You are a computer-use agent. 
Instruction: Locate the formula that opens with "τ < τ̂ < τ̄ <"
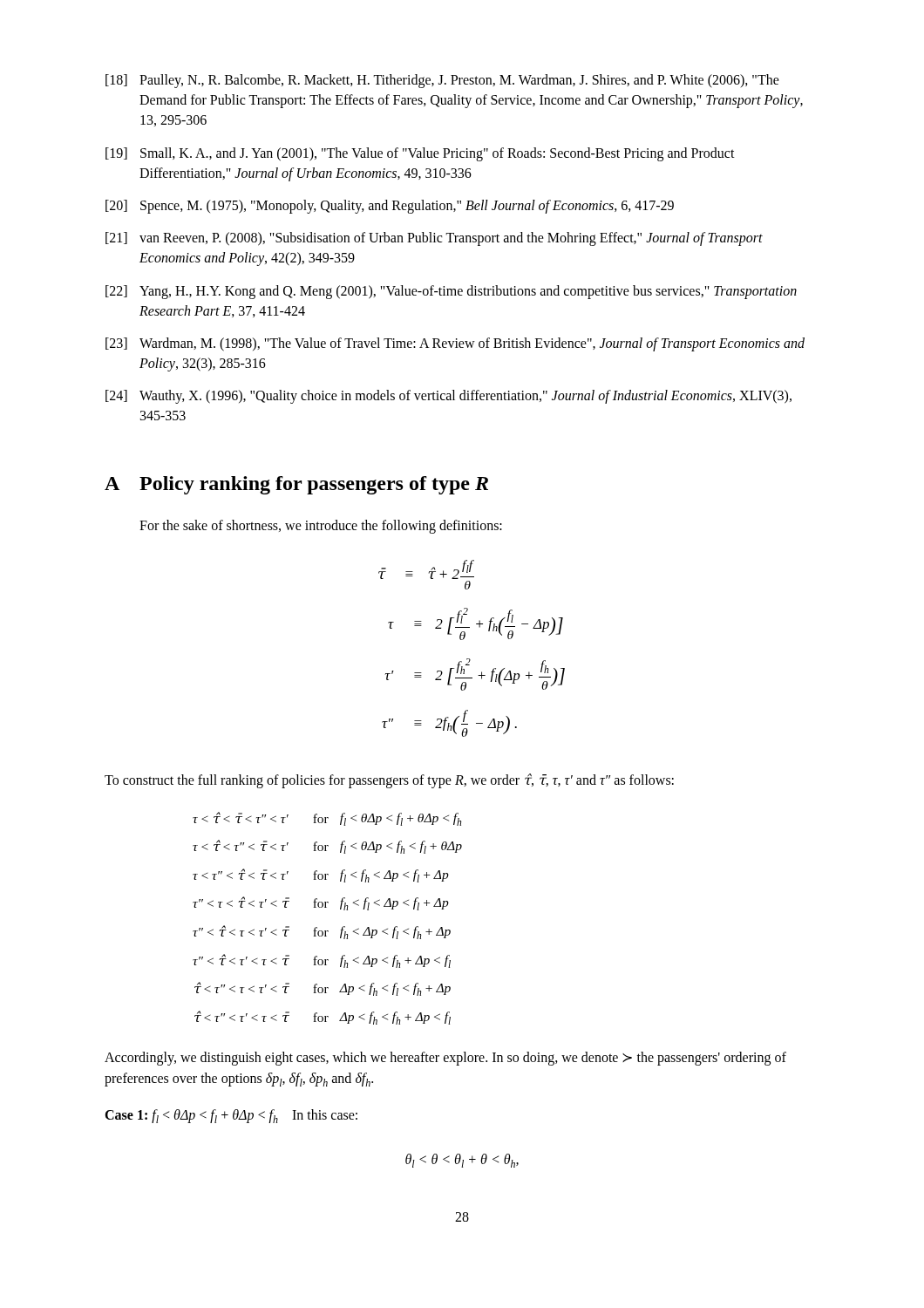pos(327,918)
